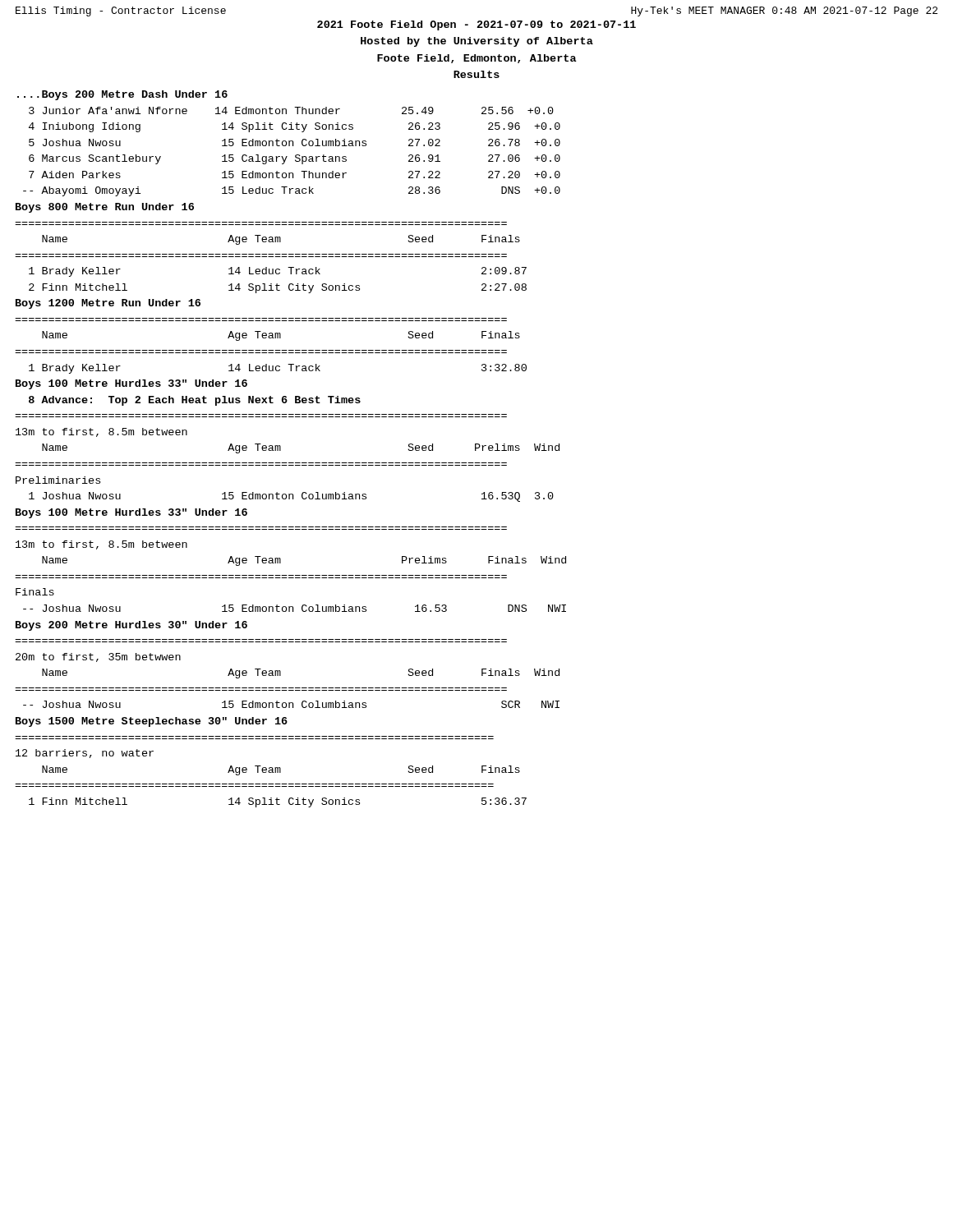Find the element starting "20m to first, 35m betwwen"
Image resolution: width=953 pixels, height=1232 pixels.
click(98, 657)
